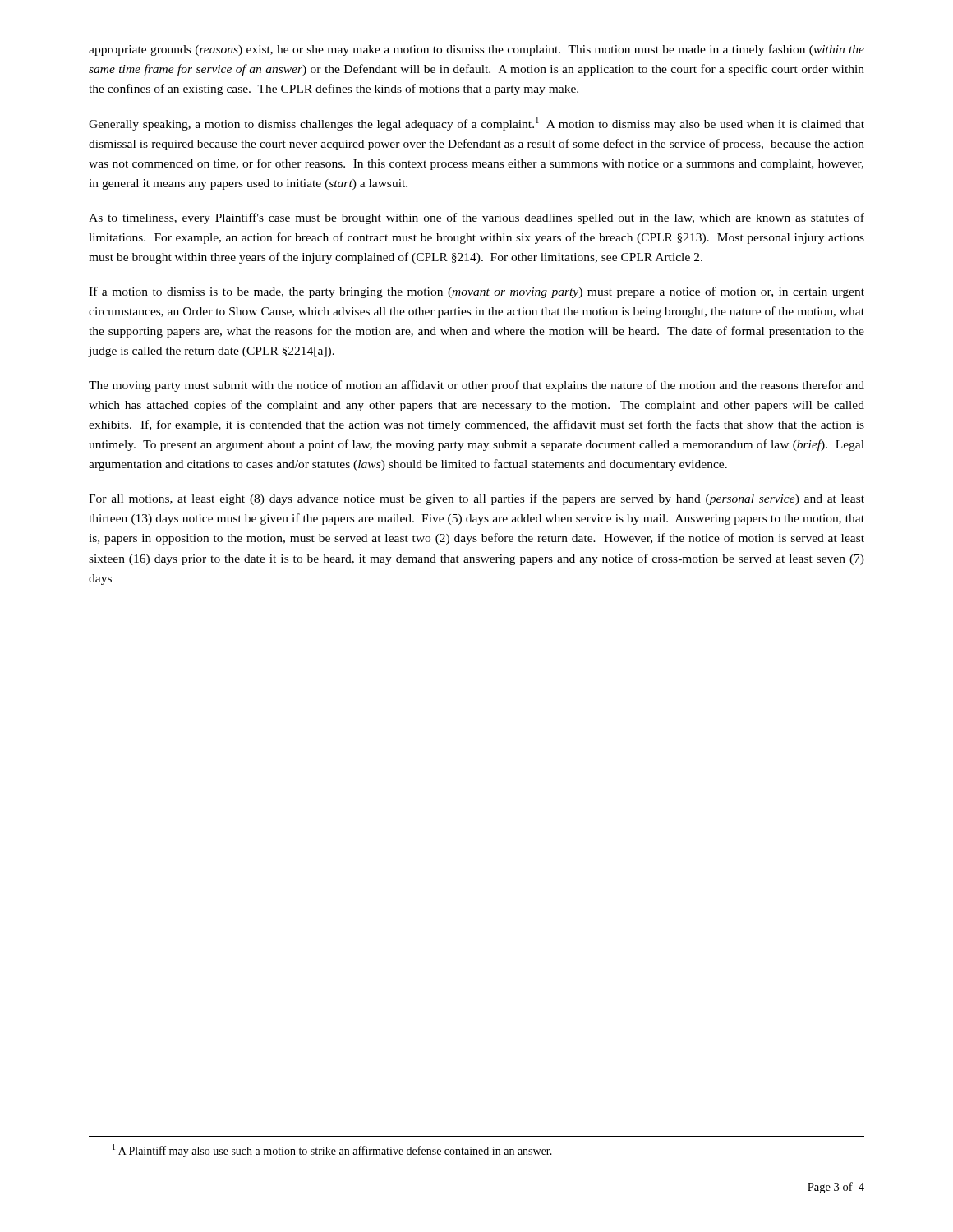Locate the text block that reads "For all motions, at least eight"
953x1232 pixels.
[476, 538]
